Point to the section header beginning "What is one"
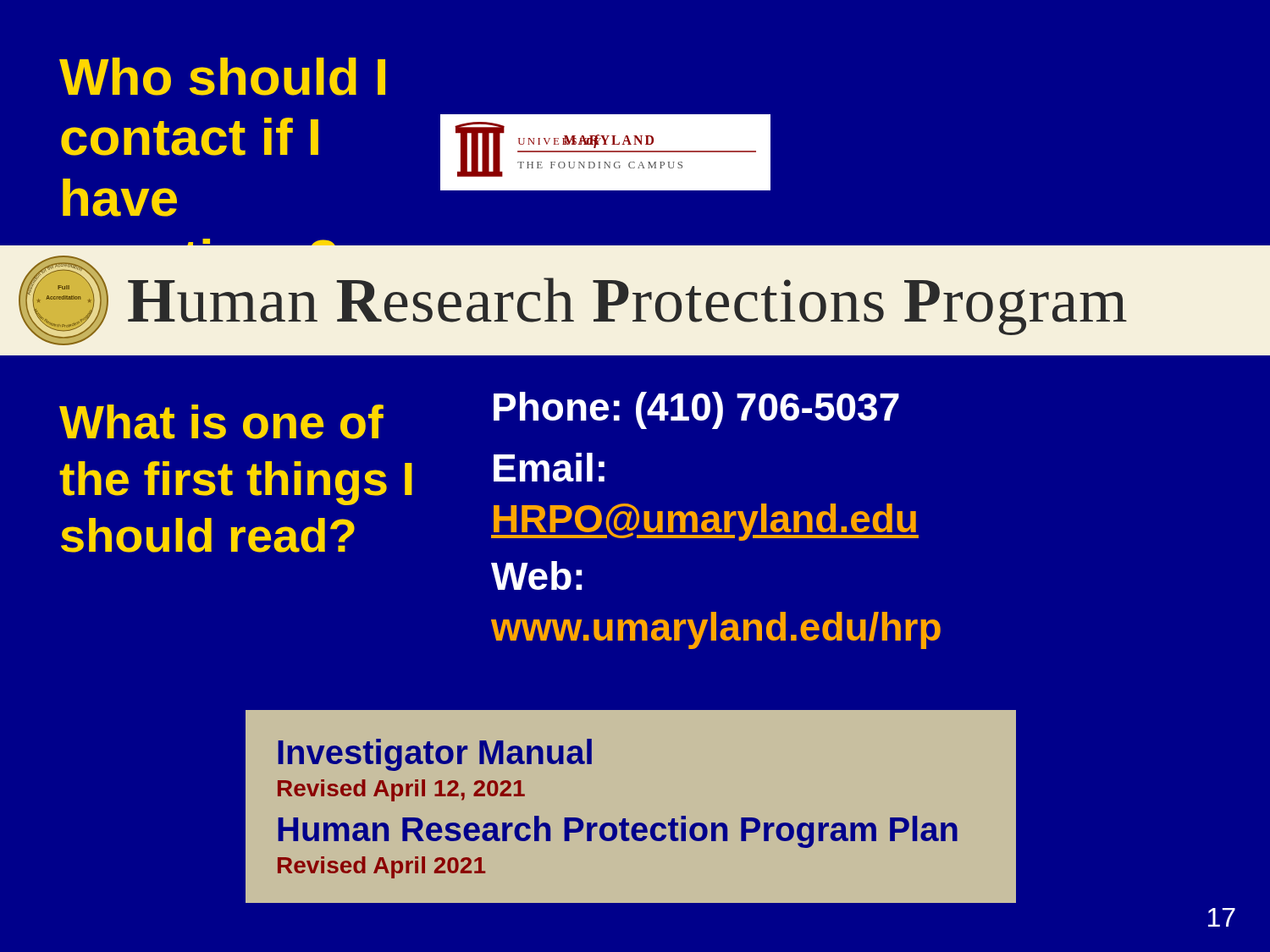 point(250,479)
